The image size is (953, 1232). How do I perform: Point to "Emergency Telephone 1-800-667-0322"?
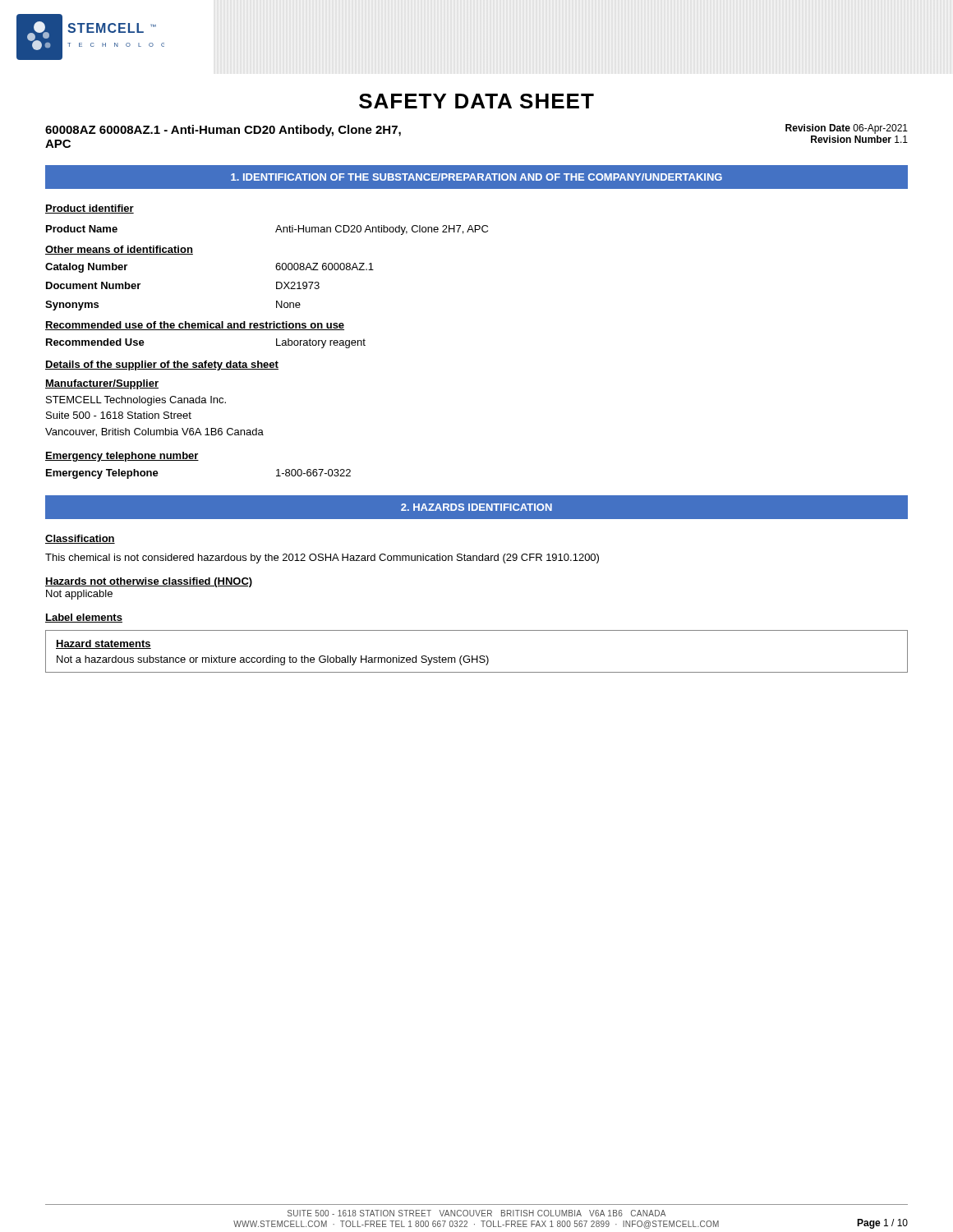(x=97, y=474)
